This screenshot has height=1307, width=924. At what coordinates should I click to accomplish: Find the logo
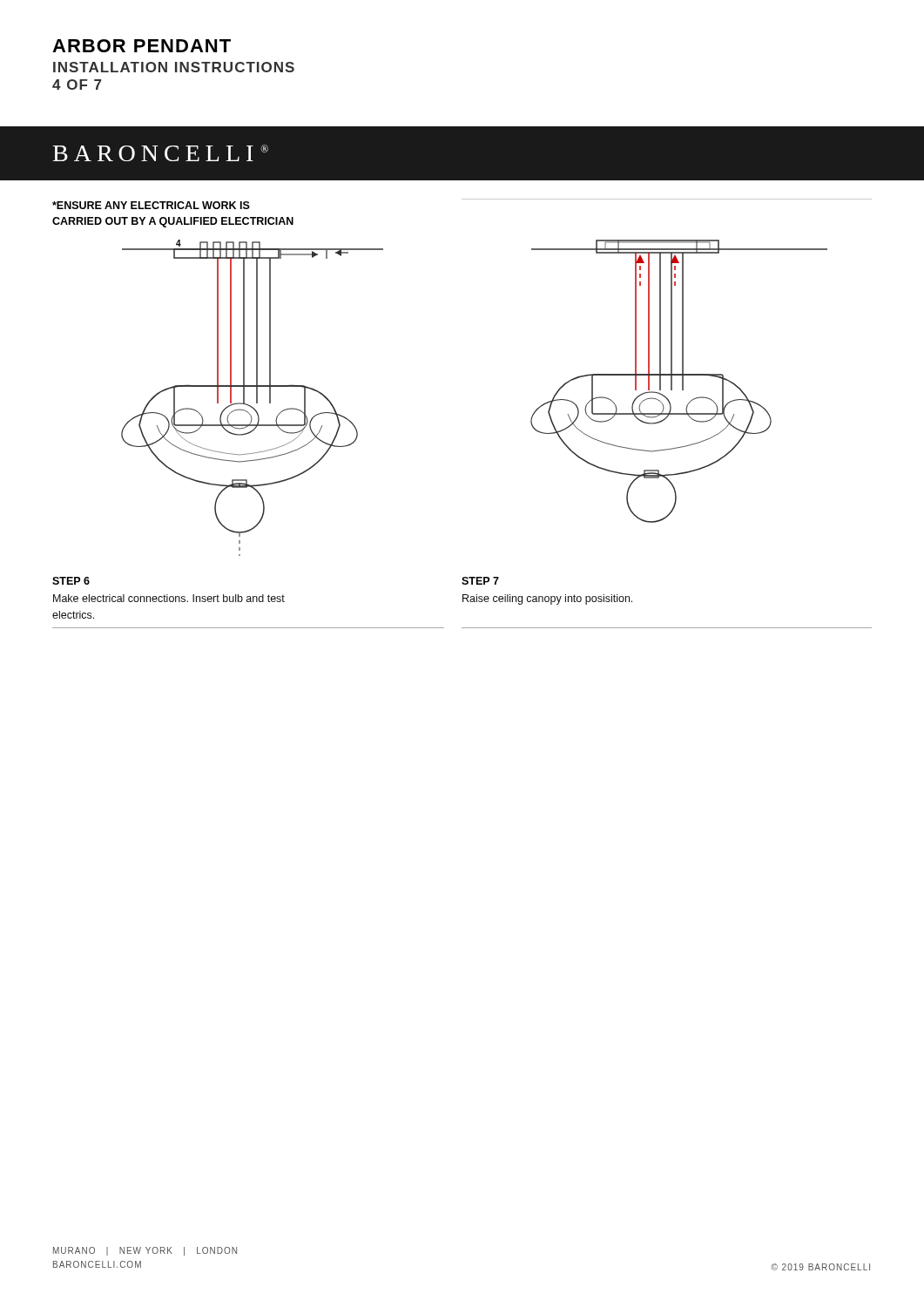coord(462,153)
